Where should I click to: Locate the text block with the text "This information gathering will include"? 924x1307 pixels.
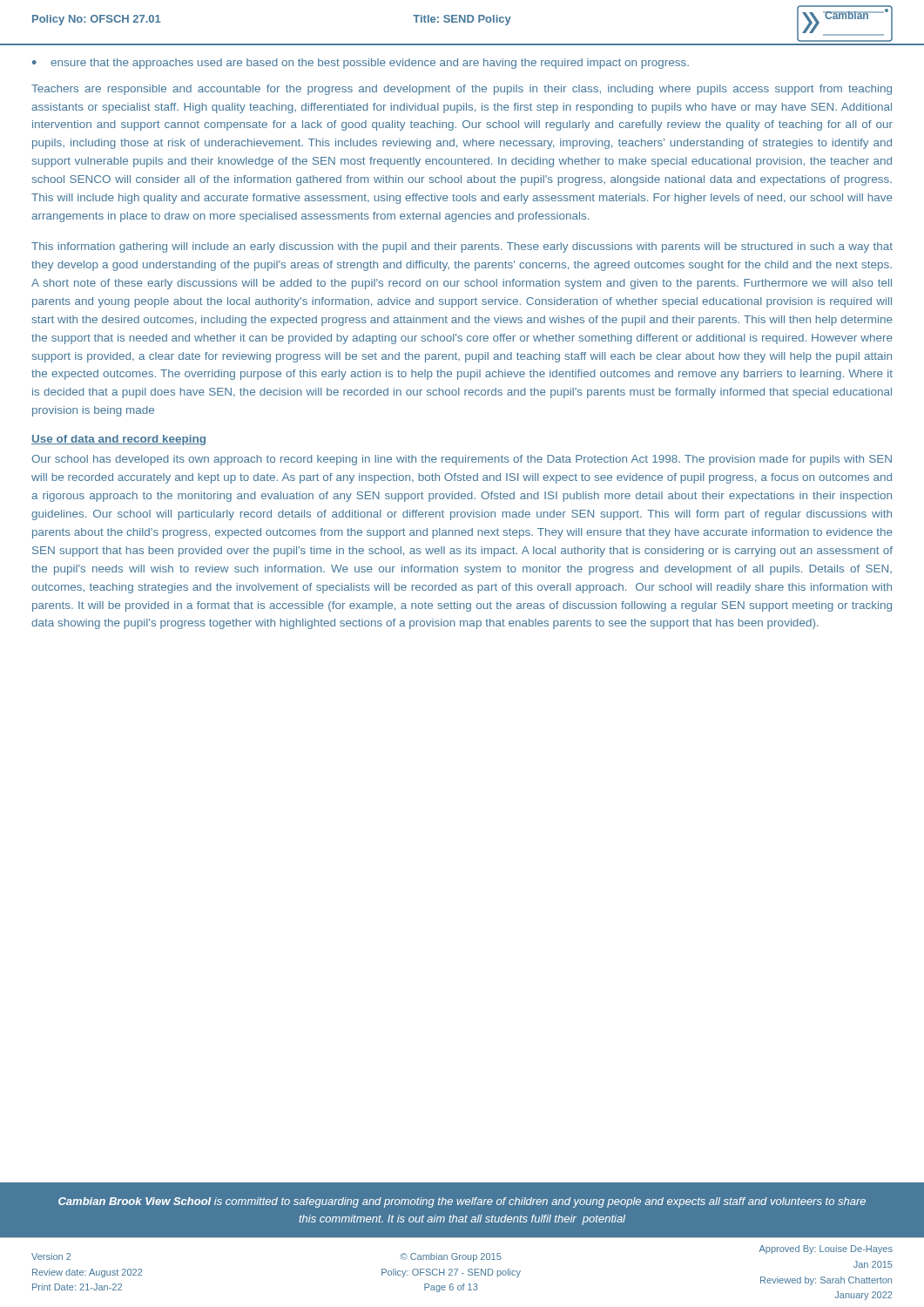coord(462,328)
